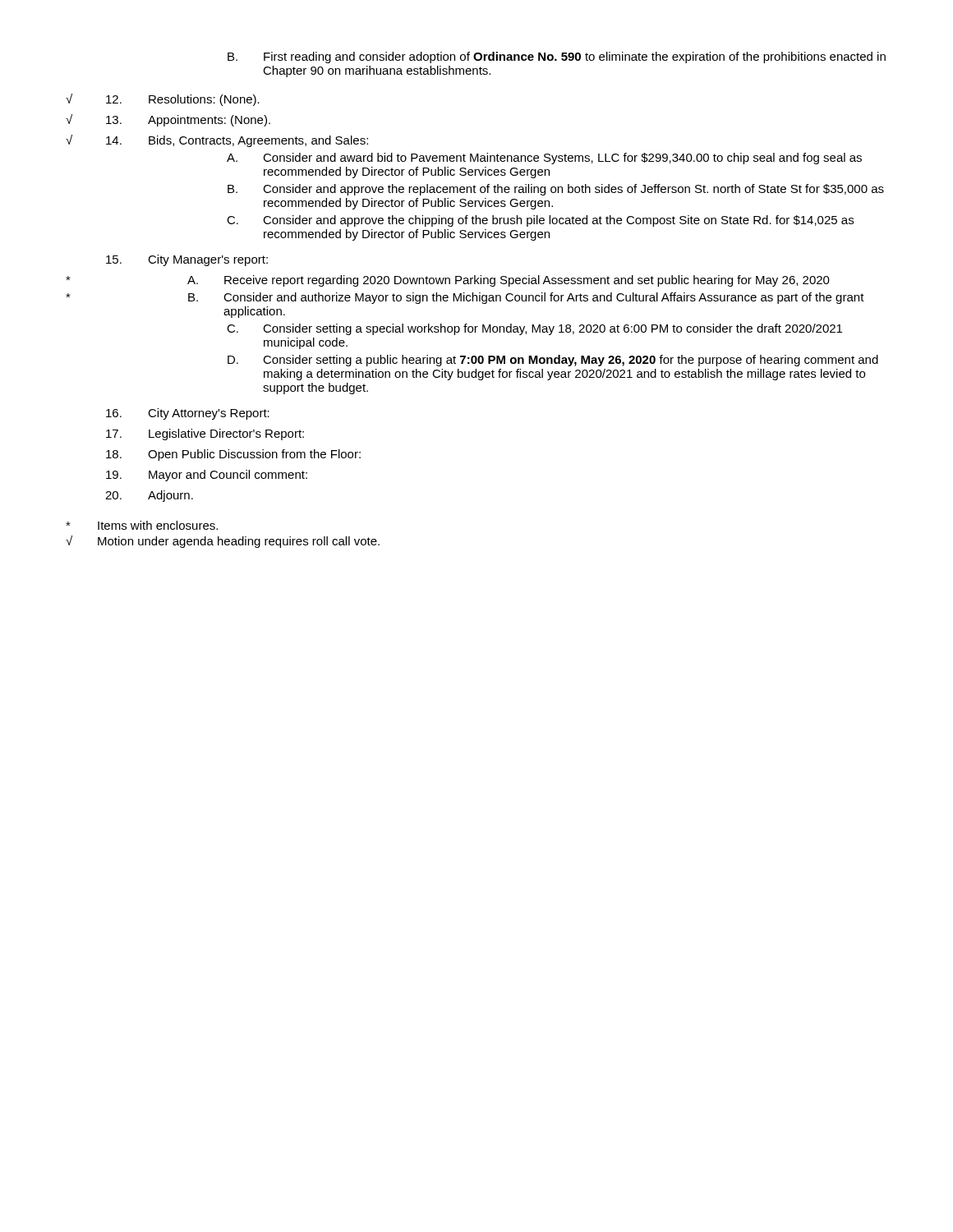Navigate to the text starting "√ 13. Appointments: (None)."

(168, 120)
